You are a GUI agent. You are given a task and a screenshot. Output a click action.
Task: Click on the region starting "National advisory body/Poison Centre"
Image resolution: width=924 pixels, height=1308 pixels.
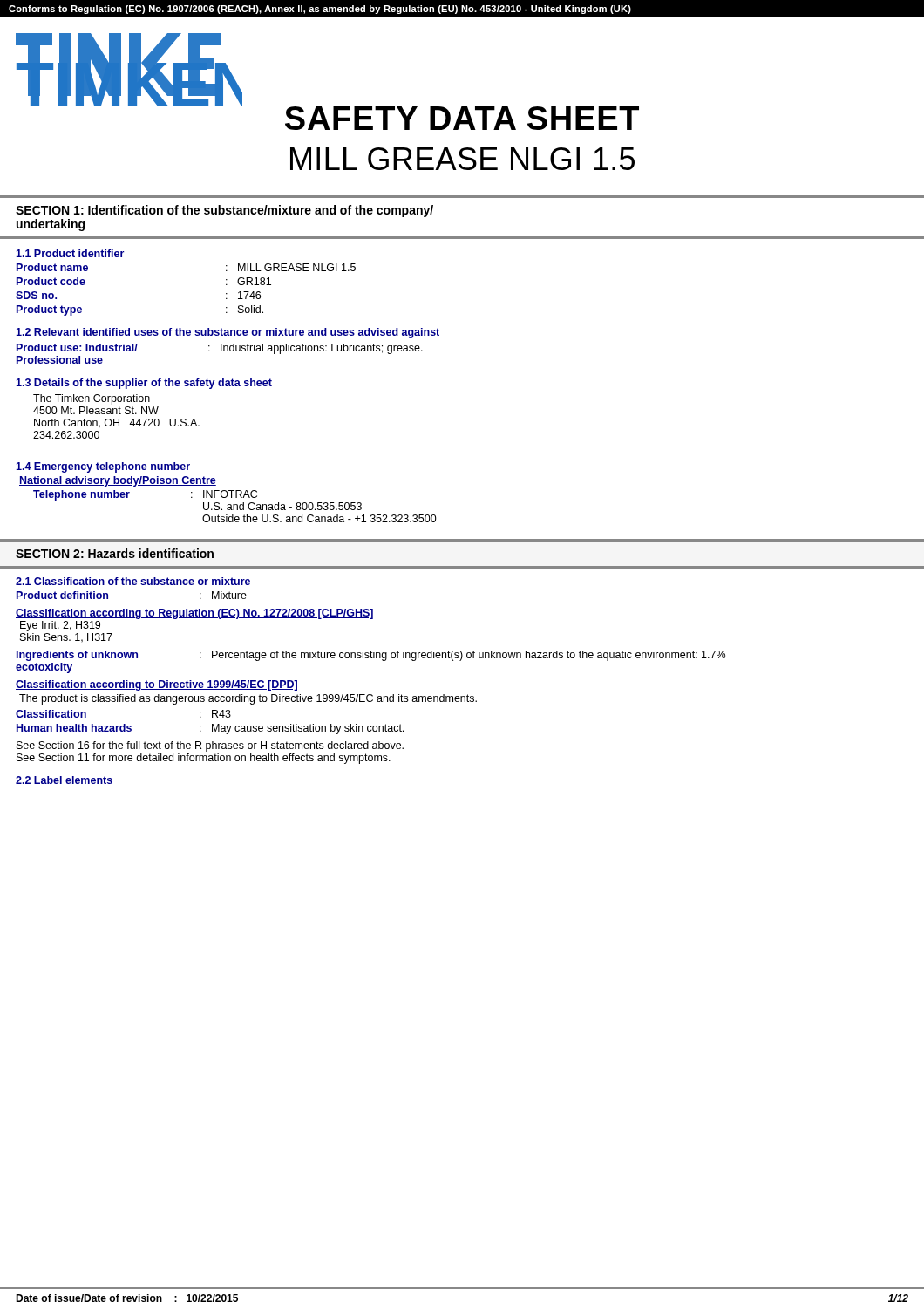click(118, 480)
